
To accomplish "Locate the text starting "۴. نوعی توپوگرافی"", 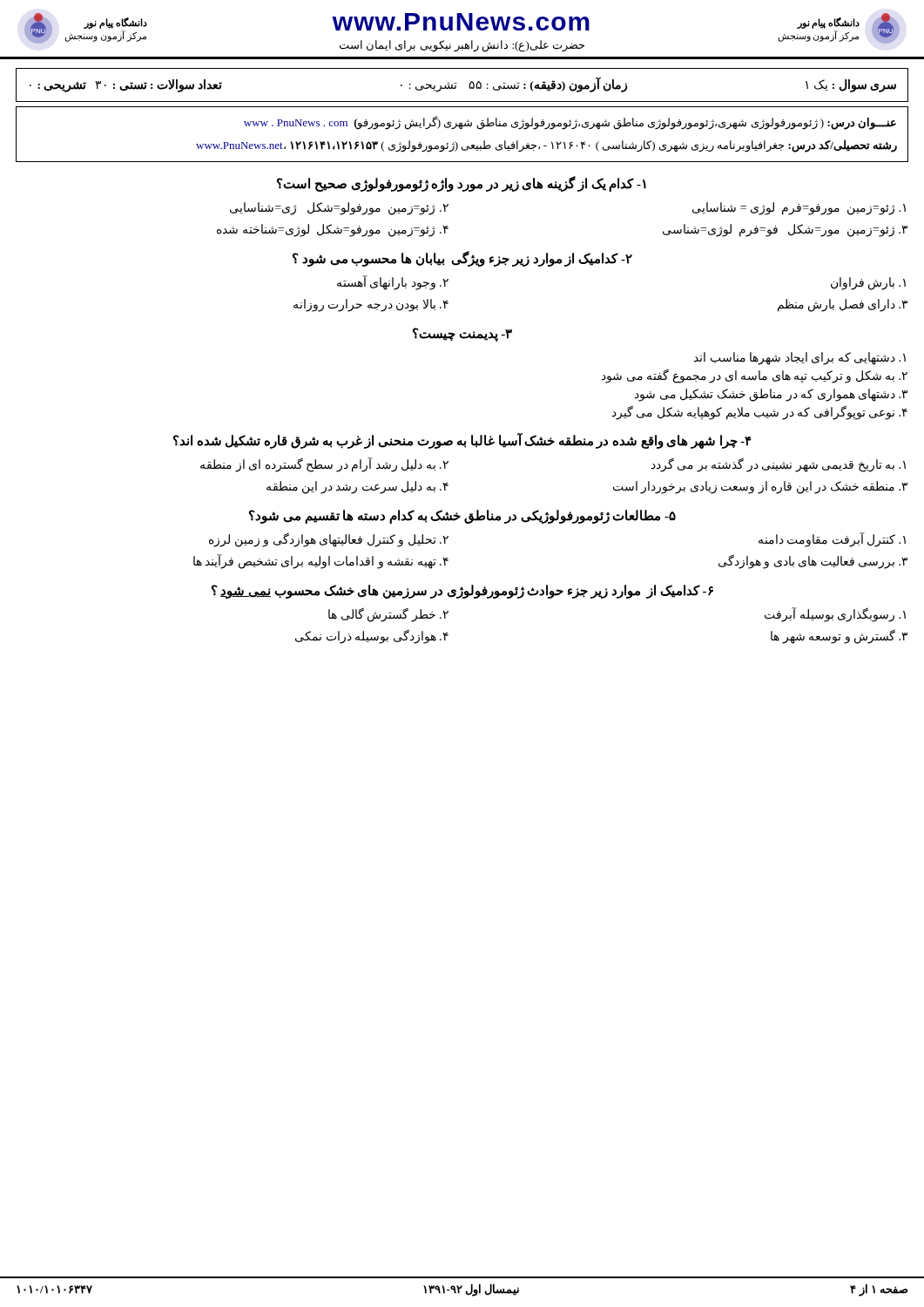I will point(760,413).
